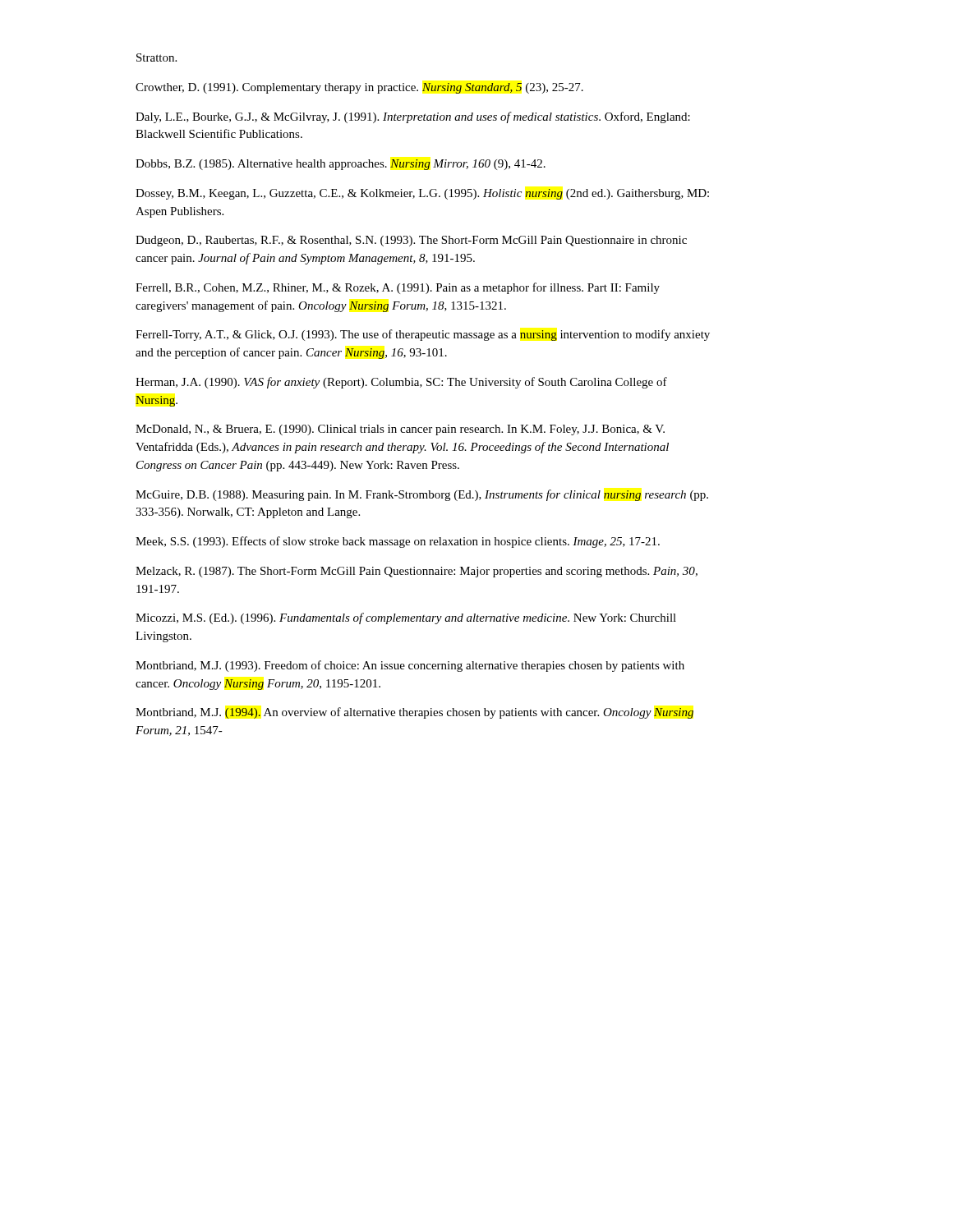Click the passage that begins "Ferrell-Torry, A.T., & Glick, O.J. (1993). The"
The image size is (953, 1232).
coord(423,343)
